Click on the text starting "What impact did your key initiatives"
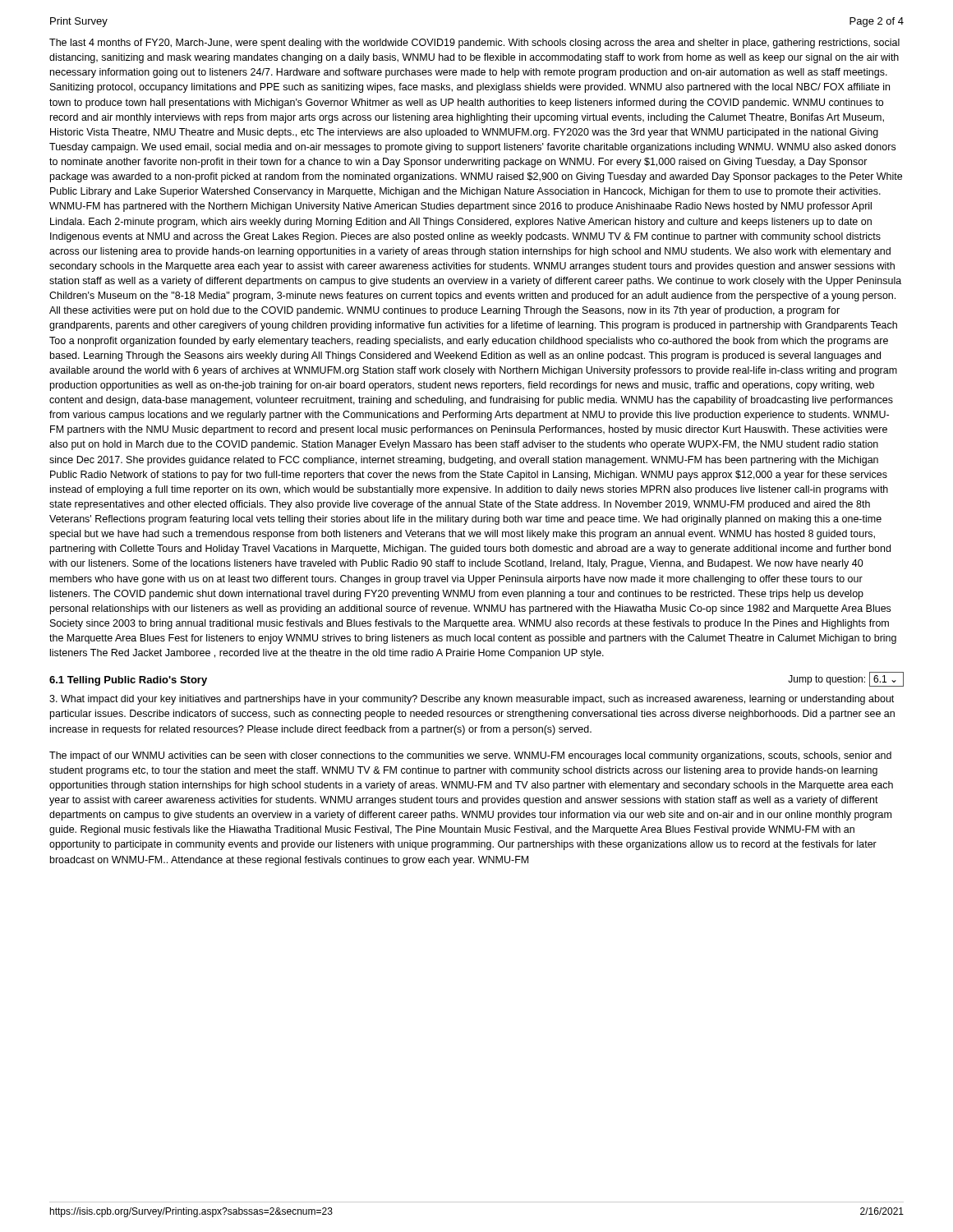Image resolution: width=953 pixels, height=1232 pixels. [472, 714]
